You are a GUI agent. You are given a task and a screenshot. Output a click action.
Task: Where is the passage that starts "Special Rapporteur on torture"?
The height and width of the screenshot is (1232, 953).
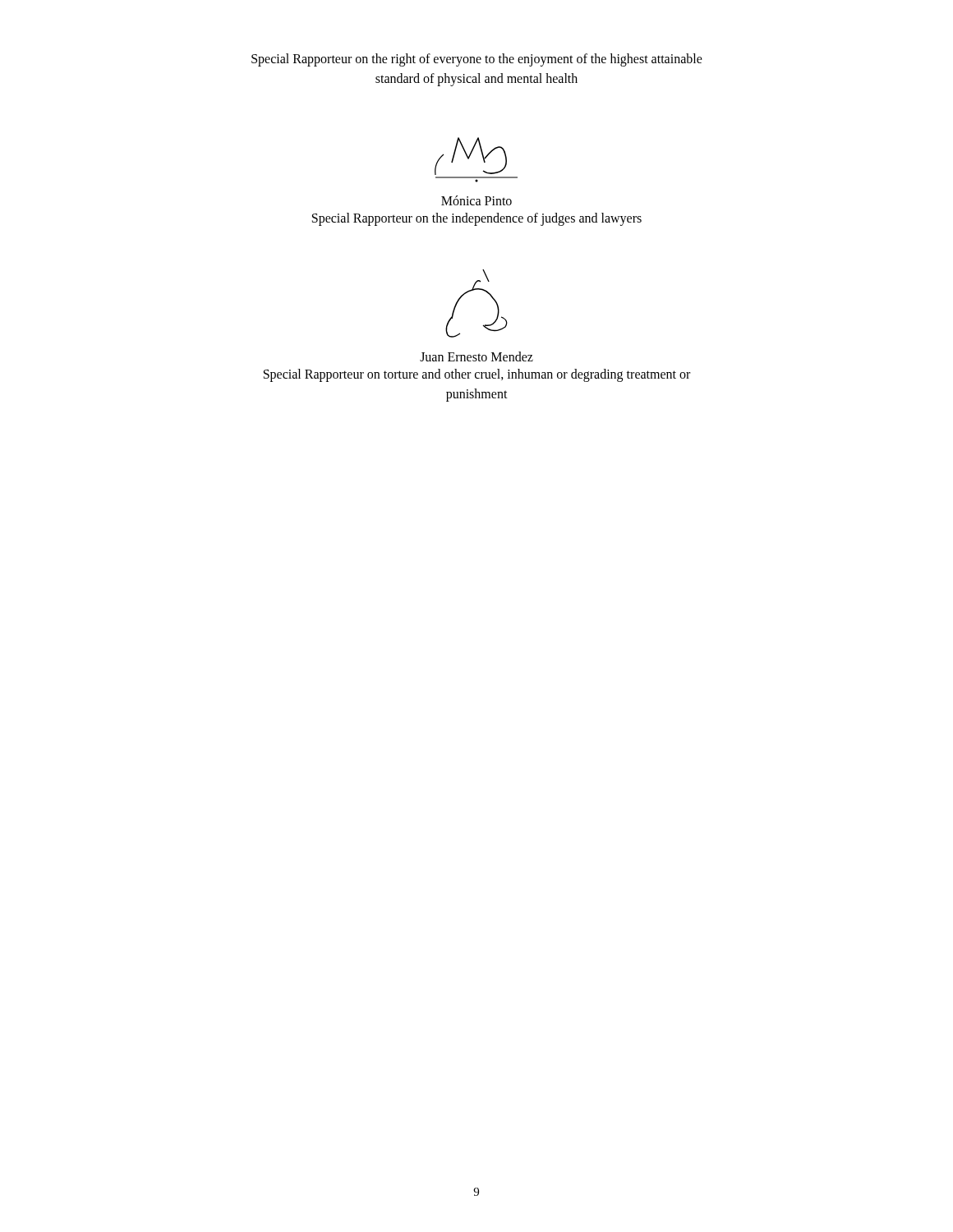pos(476,384)
